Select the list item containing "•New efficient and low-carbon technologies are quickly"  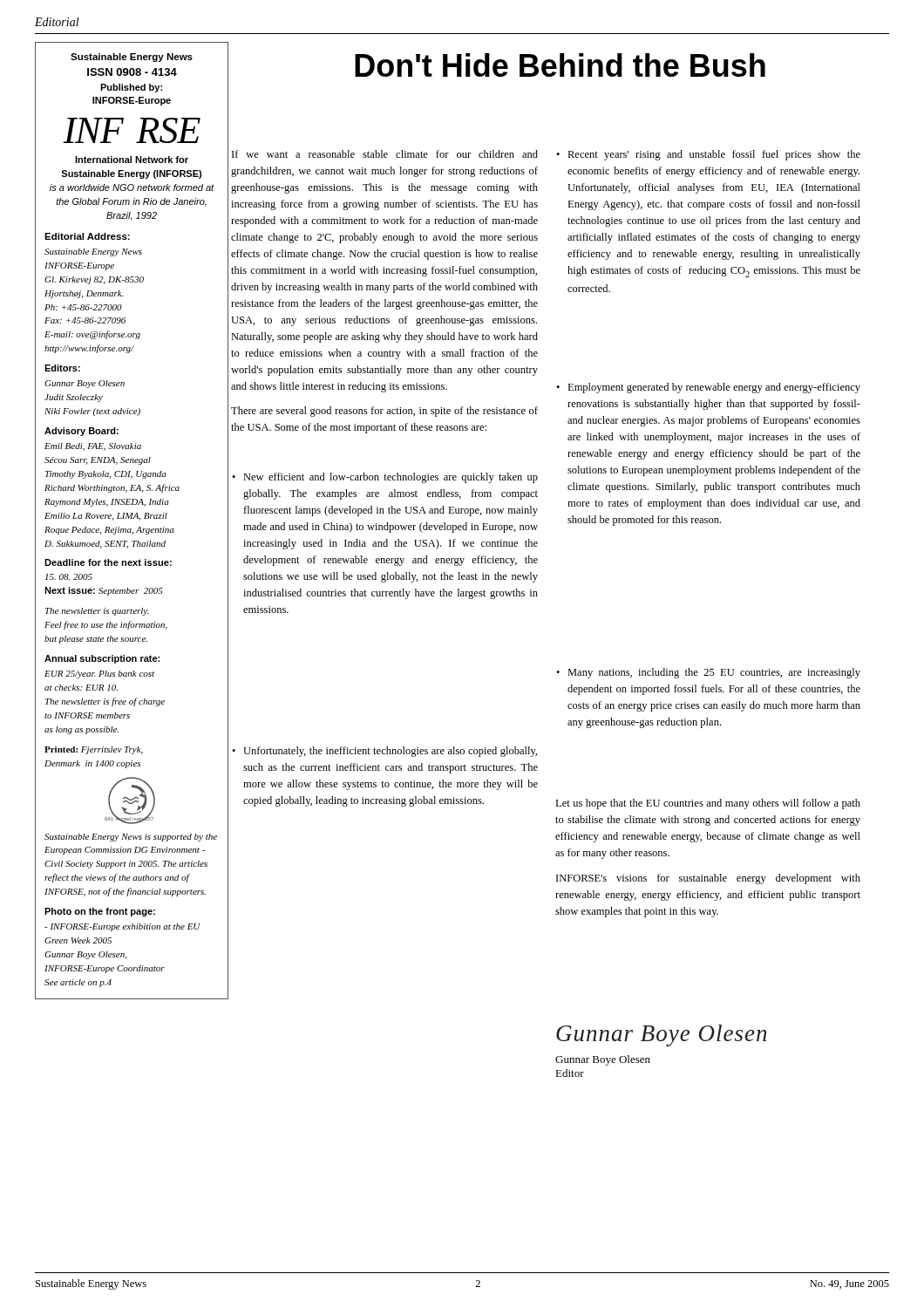385,542
